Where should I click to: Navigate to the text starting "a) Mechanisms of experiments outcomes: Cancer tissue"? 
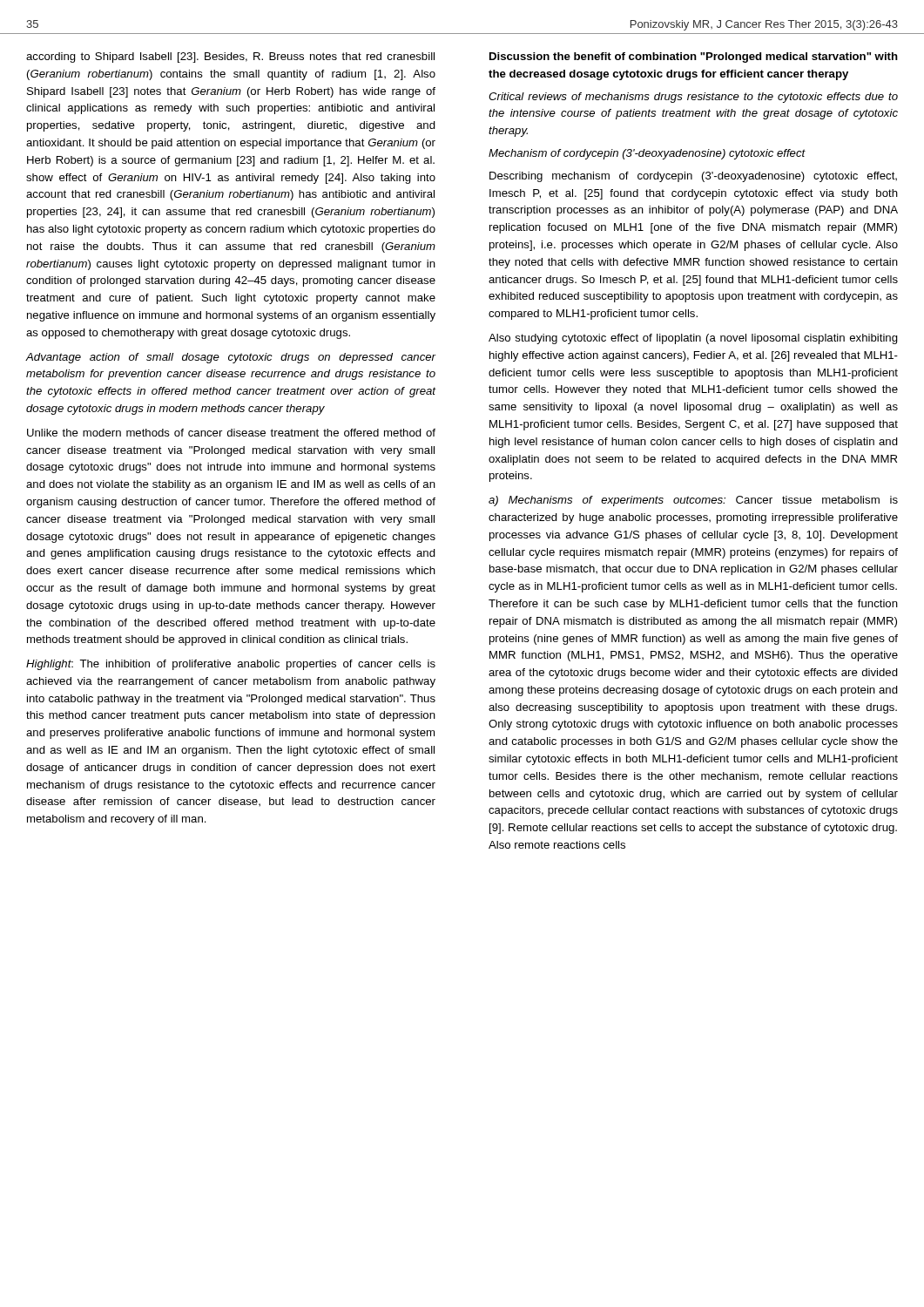[x=693, y=673]
